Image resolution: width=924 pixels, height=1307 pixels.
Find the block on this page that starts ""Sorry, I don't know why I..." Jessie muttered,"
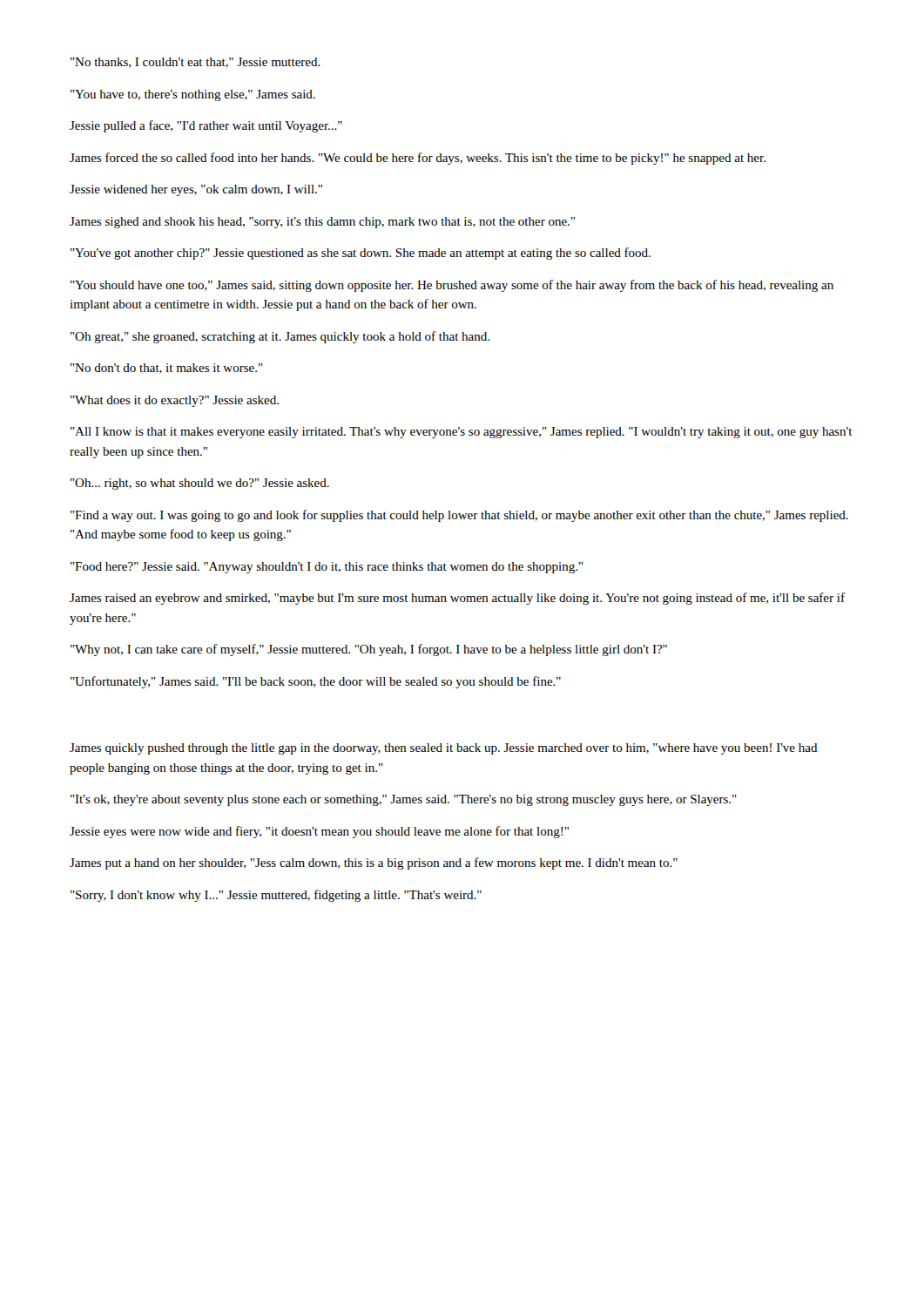pyautogui.click(x=276, y=894)
